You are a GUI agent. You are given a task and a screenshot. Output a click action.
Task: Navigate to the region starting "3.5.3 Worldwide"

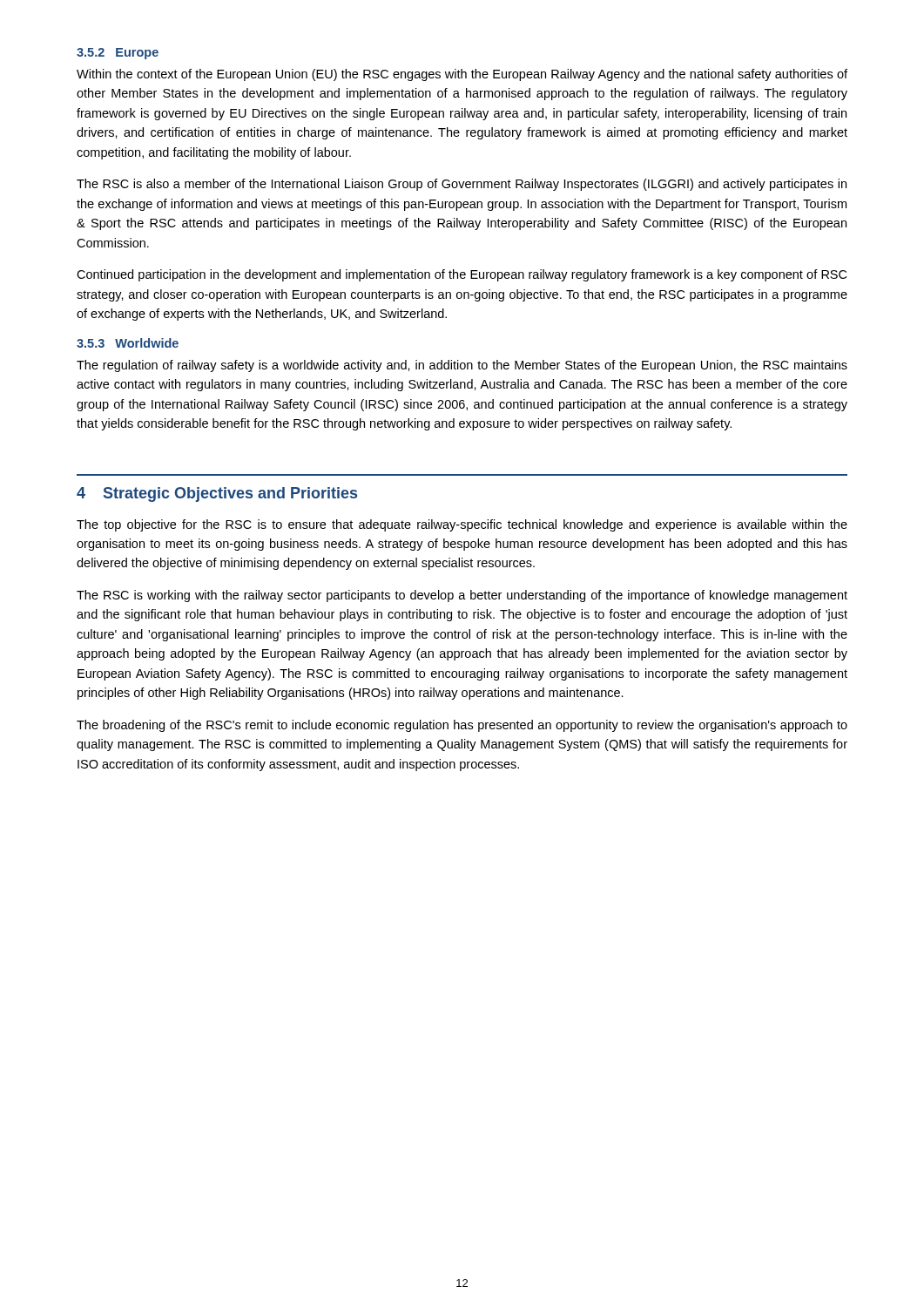(128, 343)
